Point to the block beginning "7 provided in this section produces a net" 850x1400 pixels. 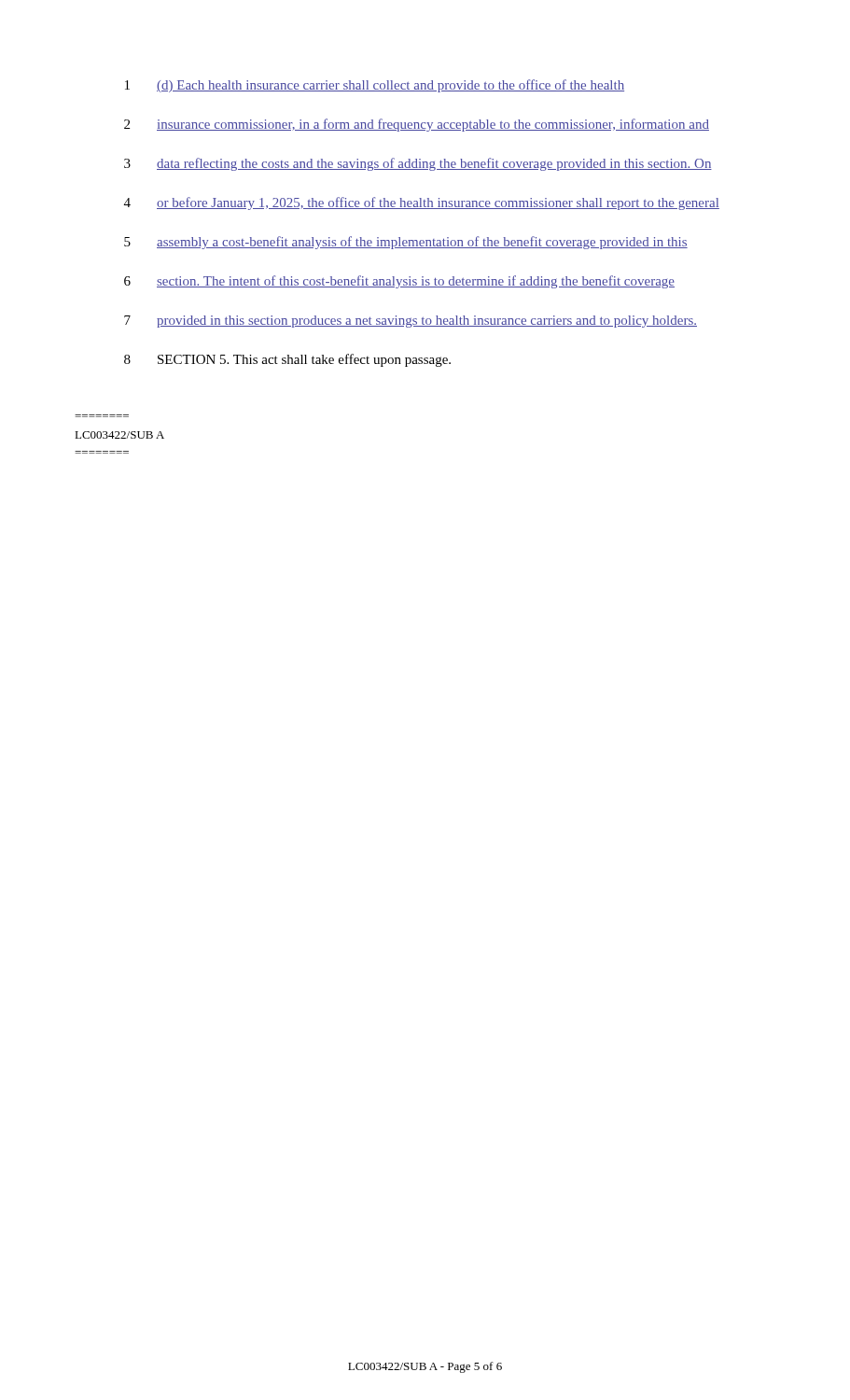[x=425, y=321]
